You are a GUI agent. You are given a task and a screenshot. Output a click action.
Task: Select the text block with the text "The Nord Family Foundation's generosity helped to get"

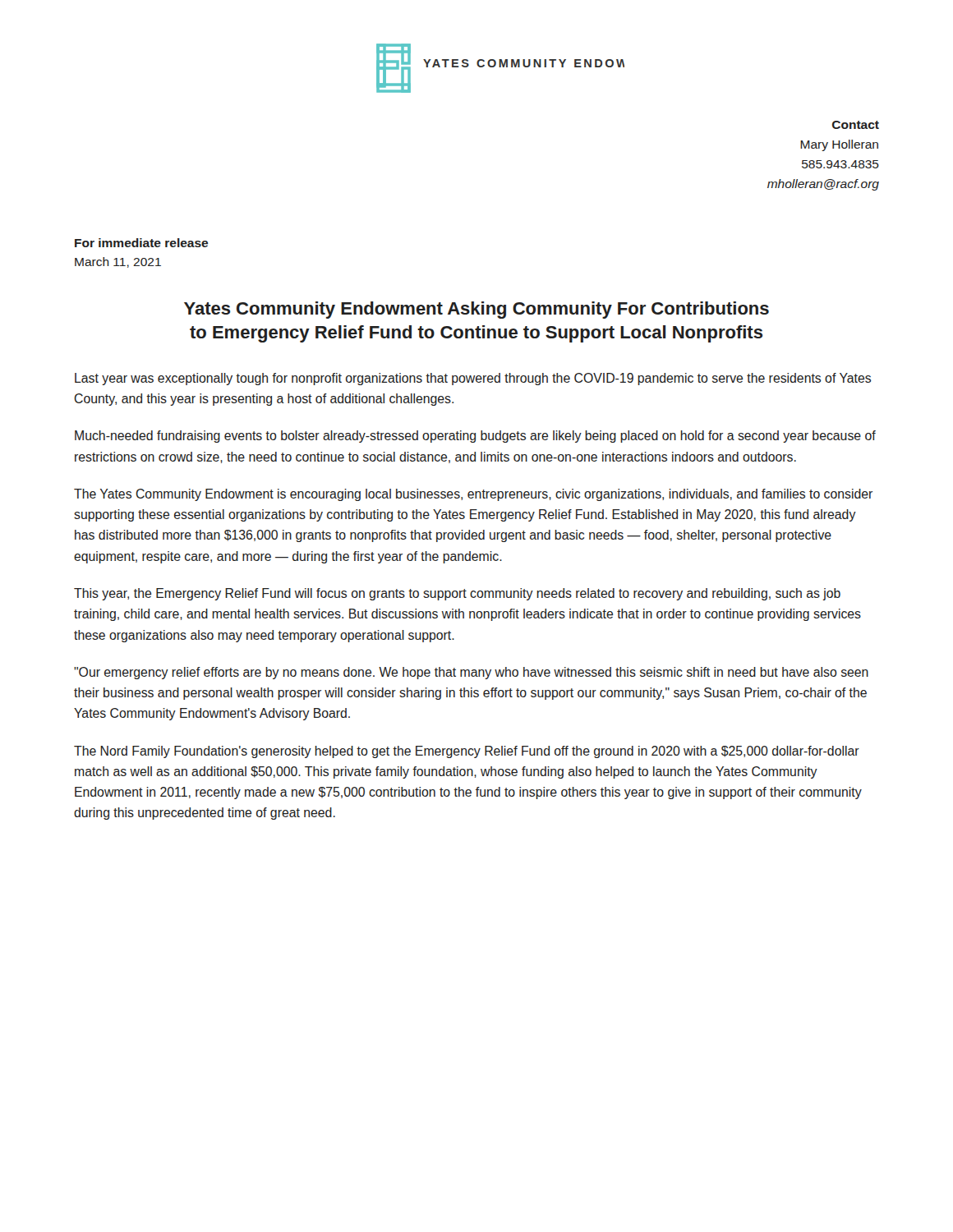click(x=468, y=782)
